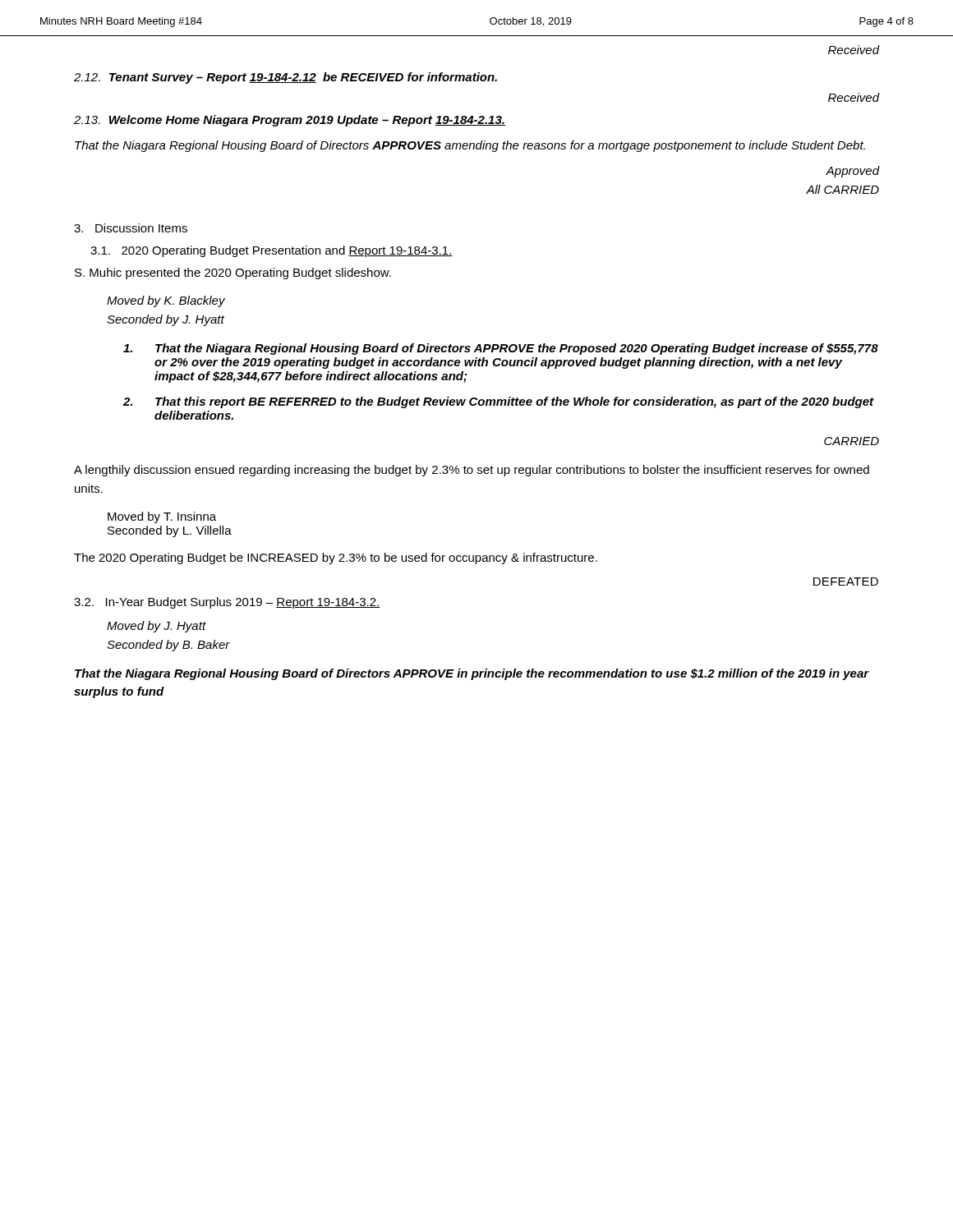
Task: Locate the passage starting "2. That this report BE REFERRED to the"
Action: pyautogui.click(x=501, y=408)
